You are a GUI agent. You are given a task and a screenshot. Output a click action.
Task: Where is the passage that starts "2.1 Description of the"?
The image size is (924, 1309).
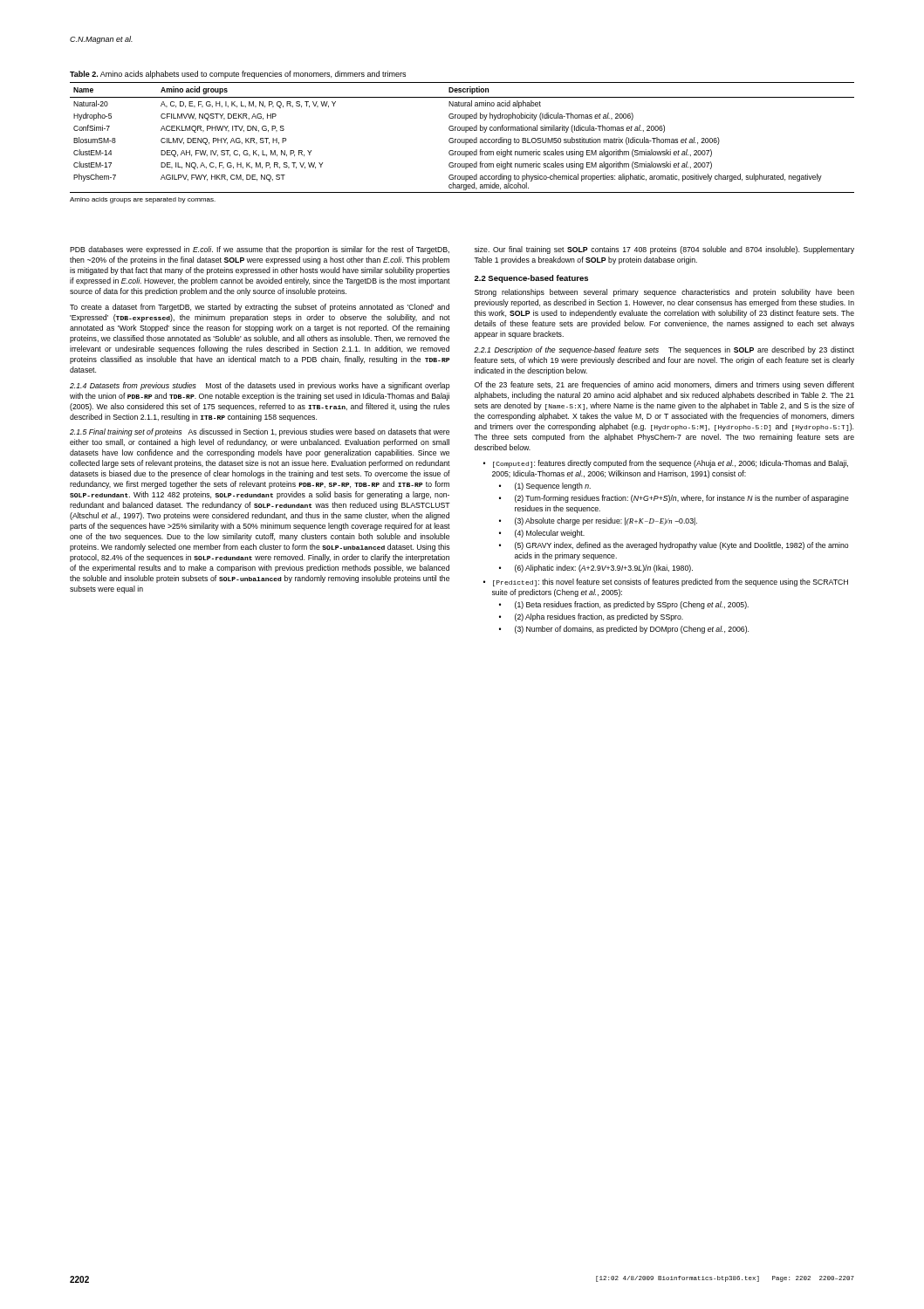664,399
